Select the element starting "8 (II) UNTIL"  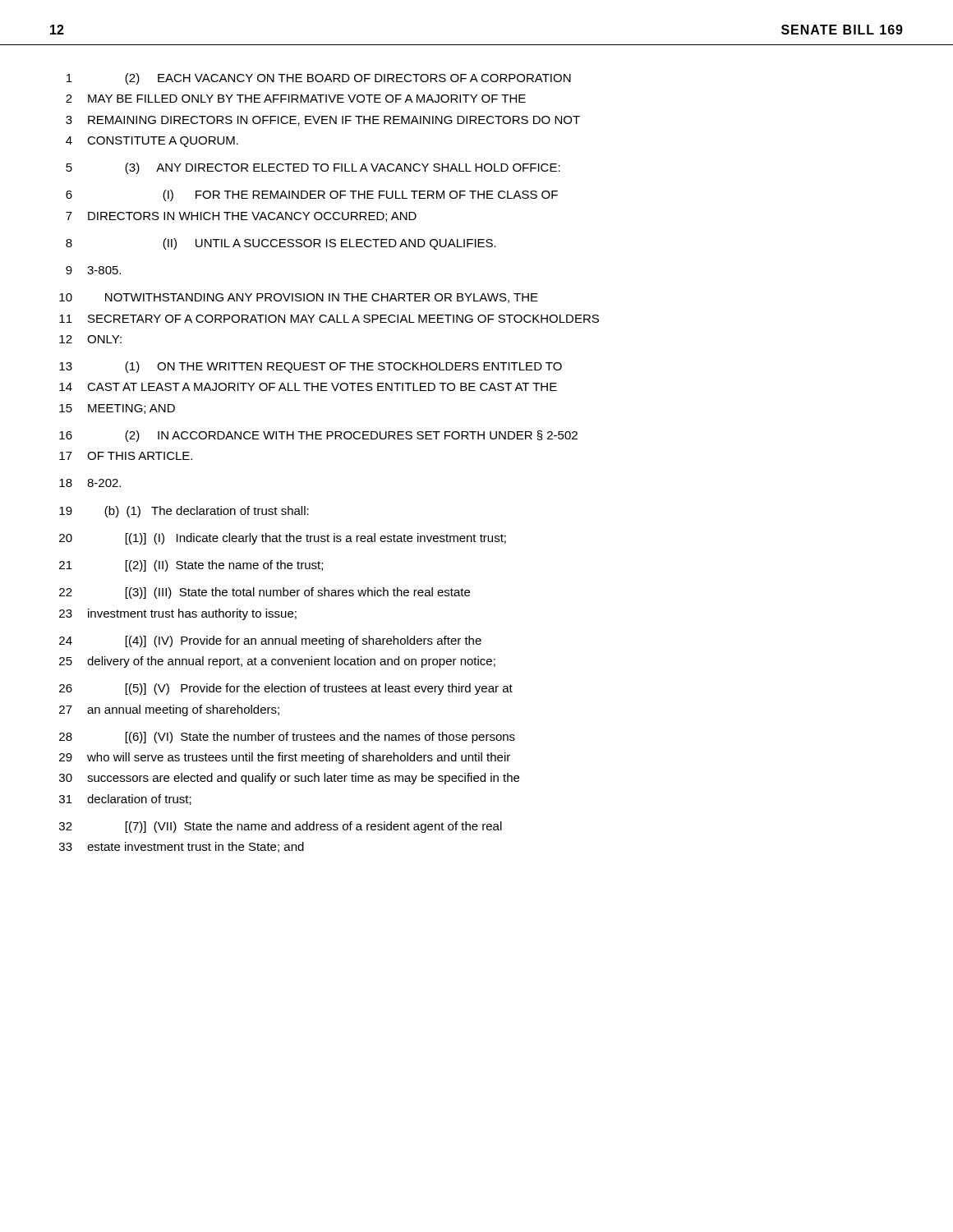coord(476,243)
